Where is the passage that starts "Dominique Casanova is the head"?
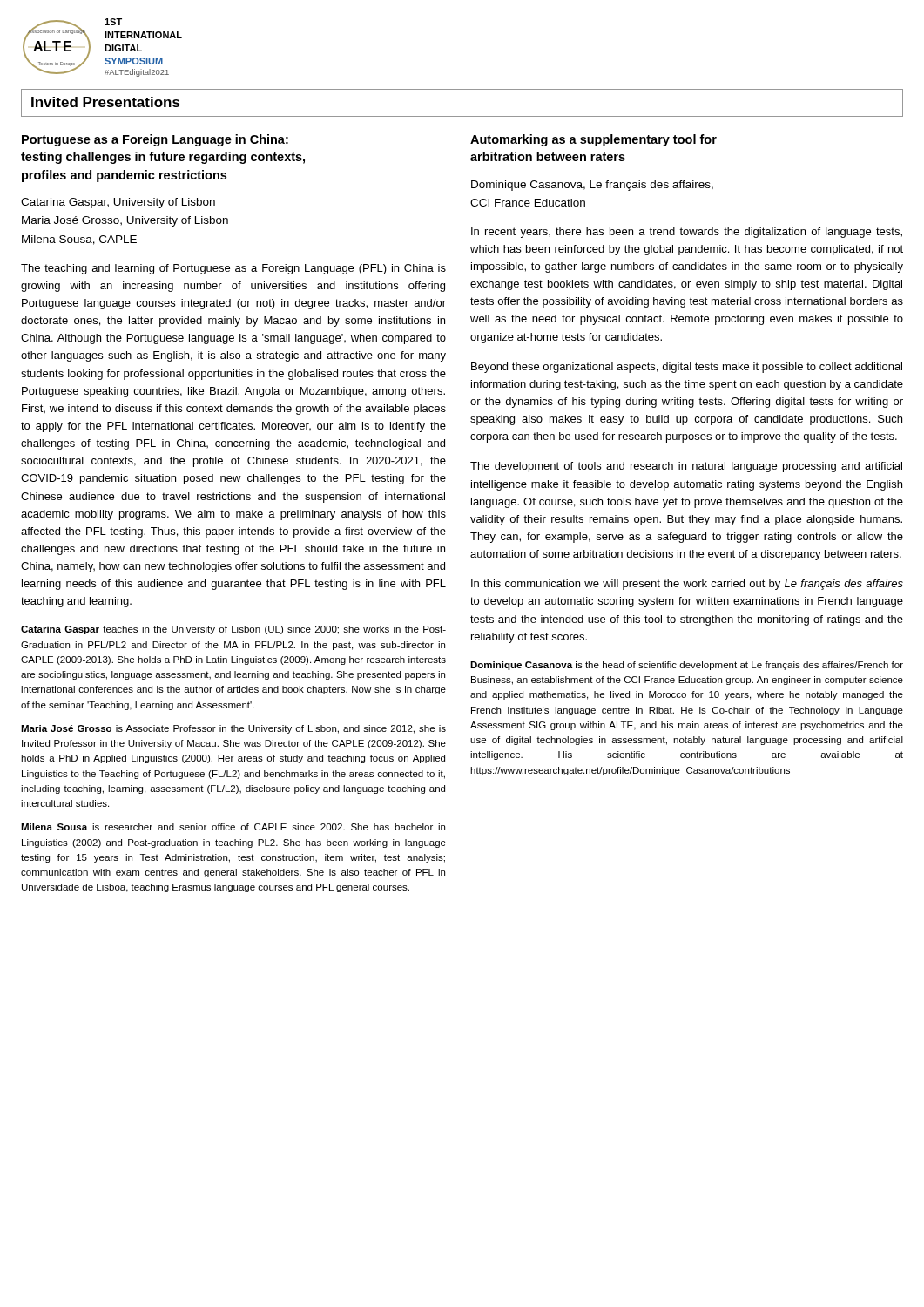Viewport: 924px width, 1307px height. click(x=687, y=717)
